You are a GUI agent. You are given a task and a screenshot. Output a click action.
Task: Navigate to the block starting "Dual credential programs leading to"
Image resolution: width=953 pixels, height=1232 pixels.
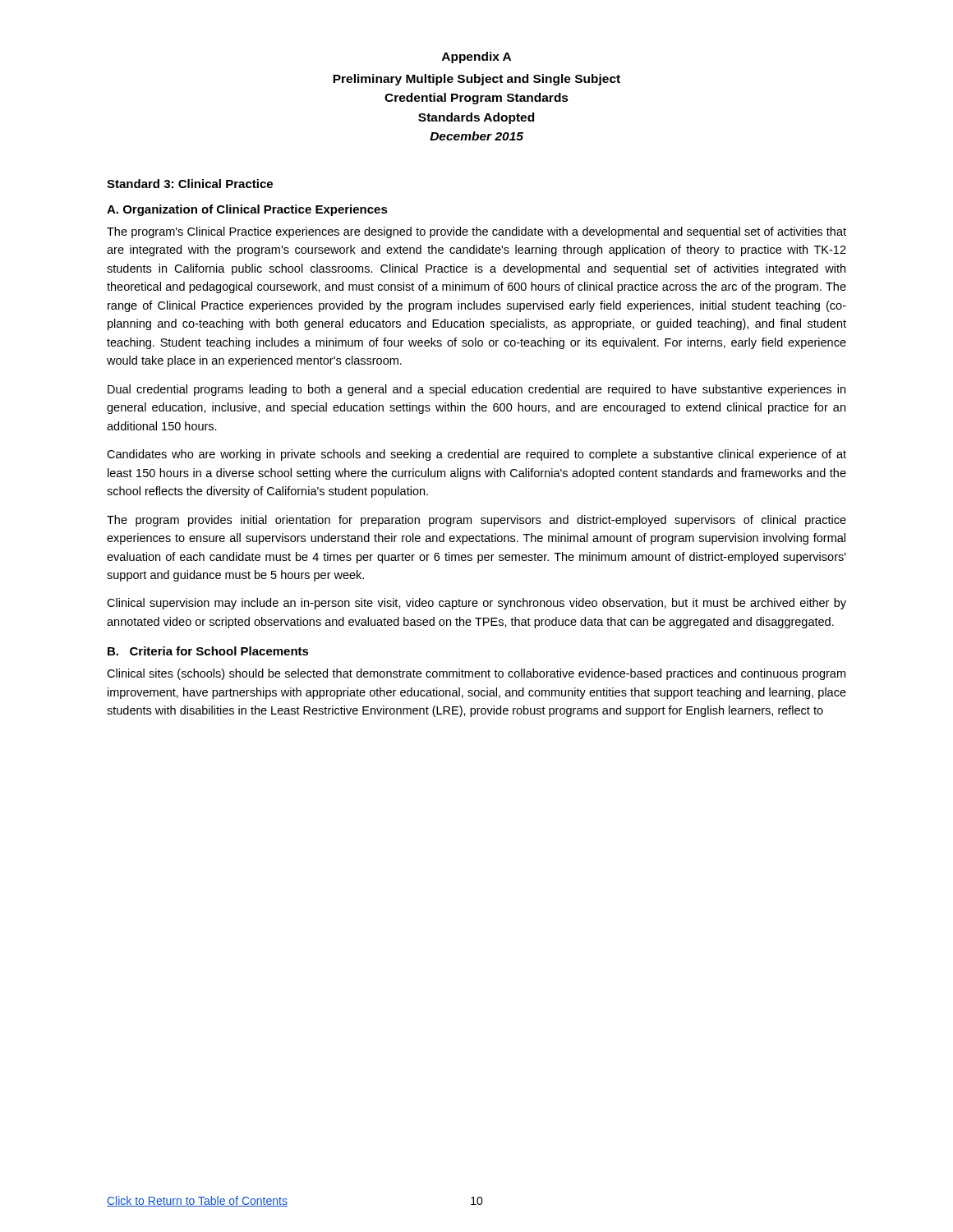(x=476, y=408)
